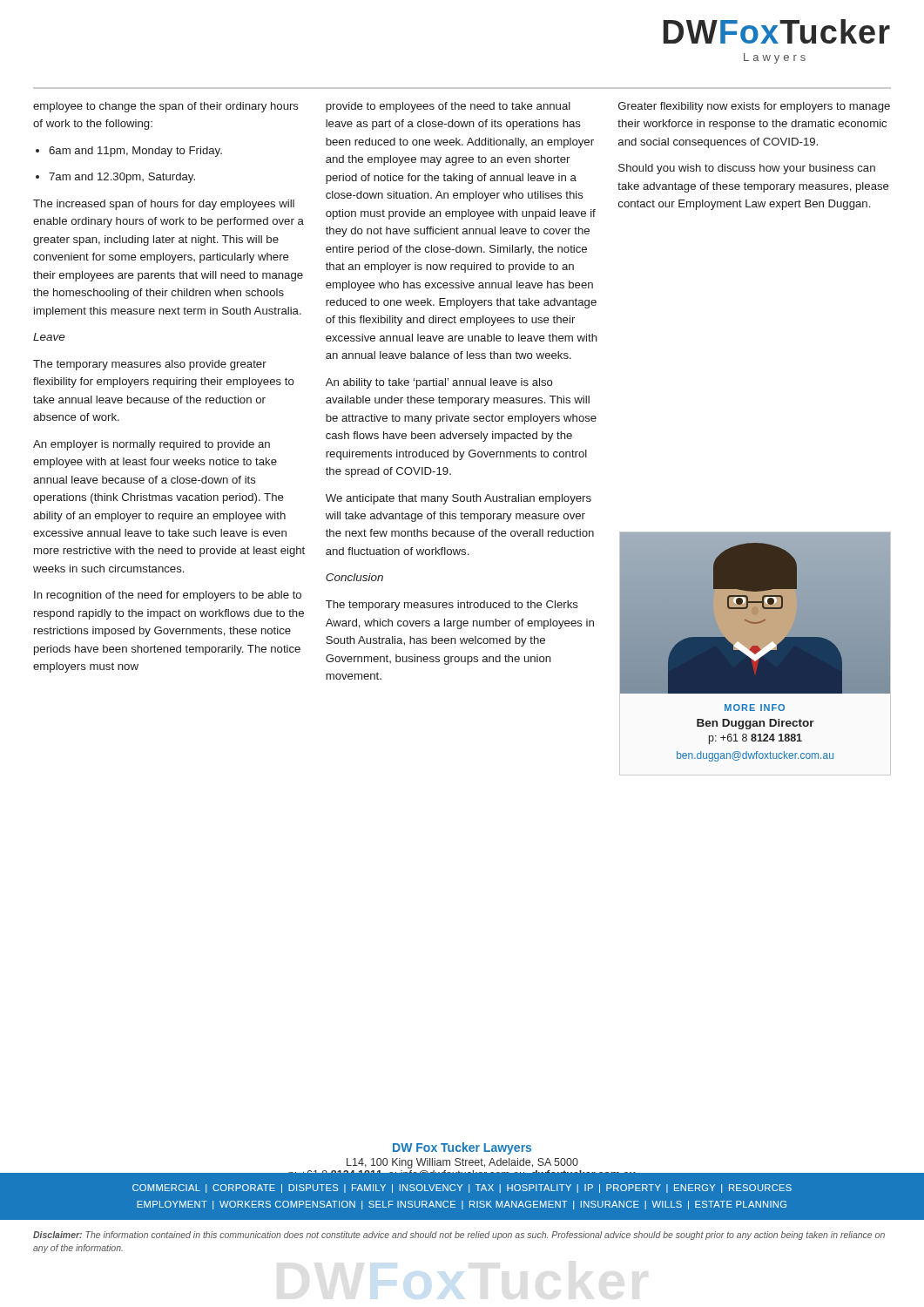The image size is (924, 1307).
Task: Find the block on this page that starts "An ability to take ‘partial’ annual leave is"
Action: click(462, 427)
